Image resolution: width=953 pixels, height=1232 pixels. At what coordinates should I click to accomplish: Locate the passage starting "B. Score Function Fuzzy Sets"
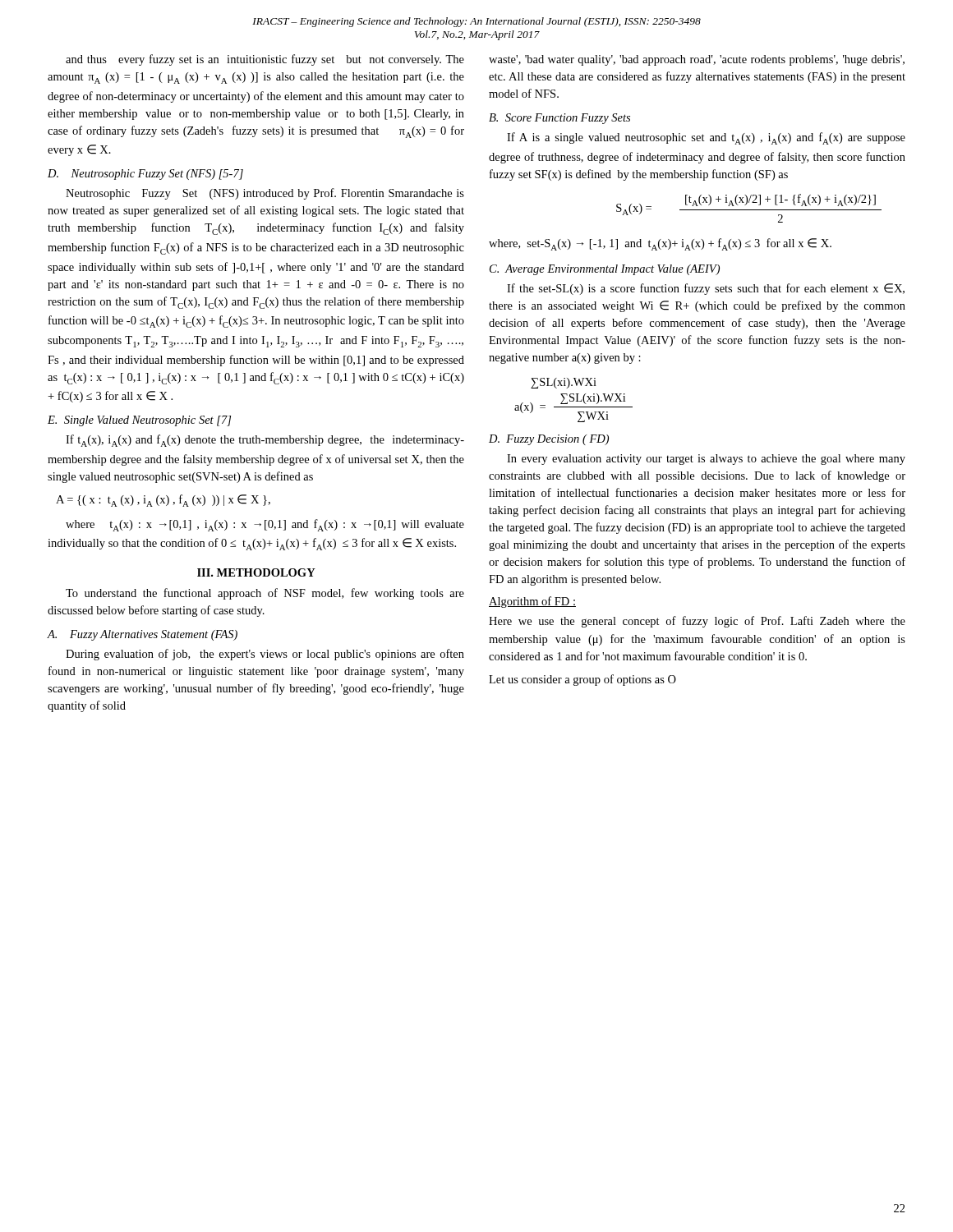tap(560, 117)
